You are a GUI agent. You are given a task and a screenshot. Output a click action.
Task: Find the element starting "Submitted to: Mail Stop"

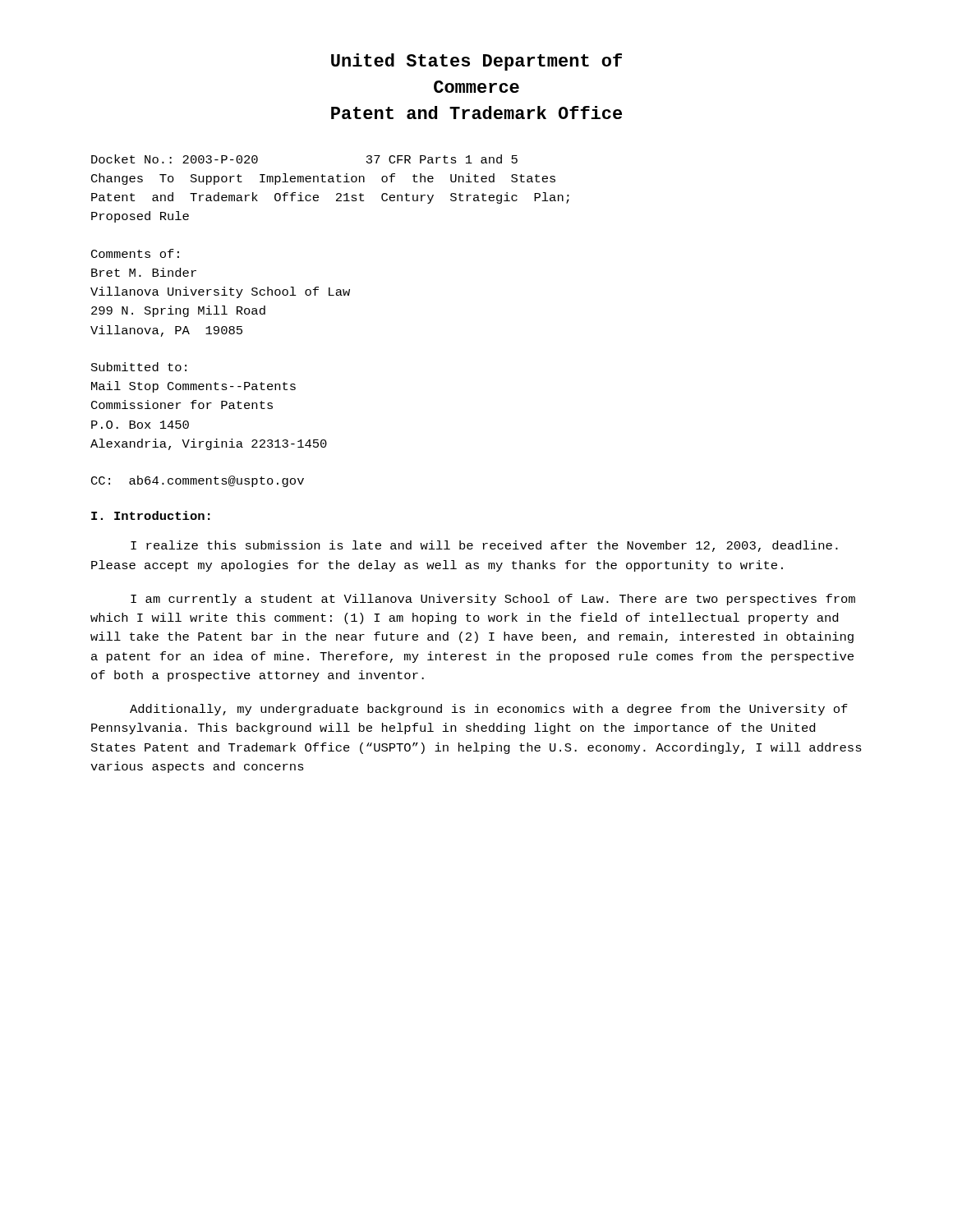(209, 406)
